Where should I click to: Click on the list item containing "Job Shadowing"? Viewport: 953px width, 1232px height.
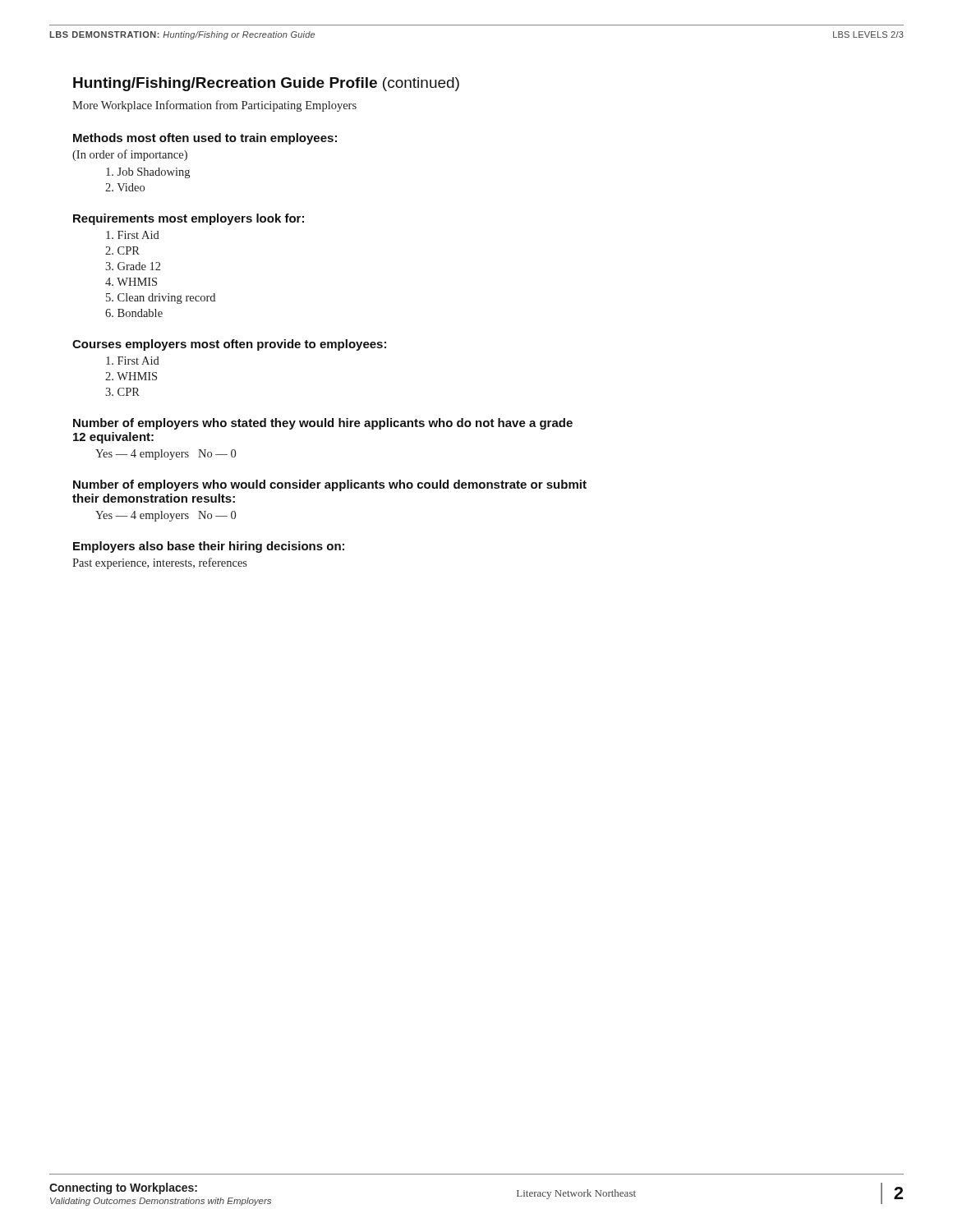click(x=148, y=172)
